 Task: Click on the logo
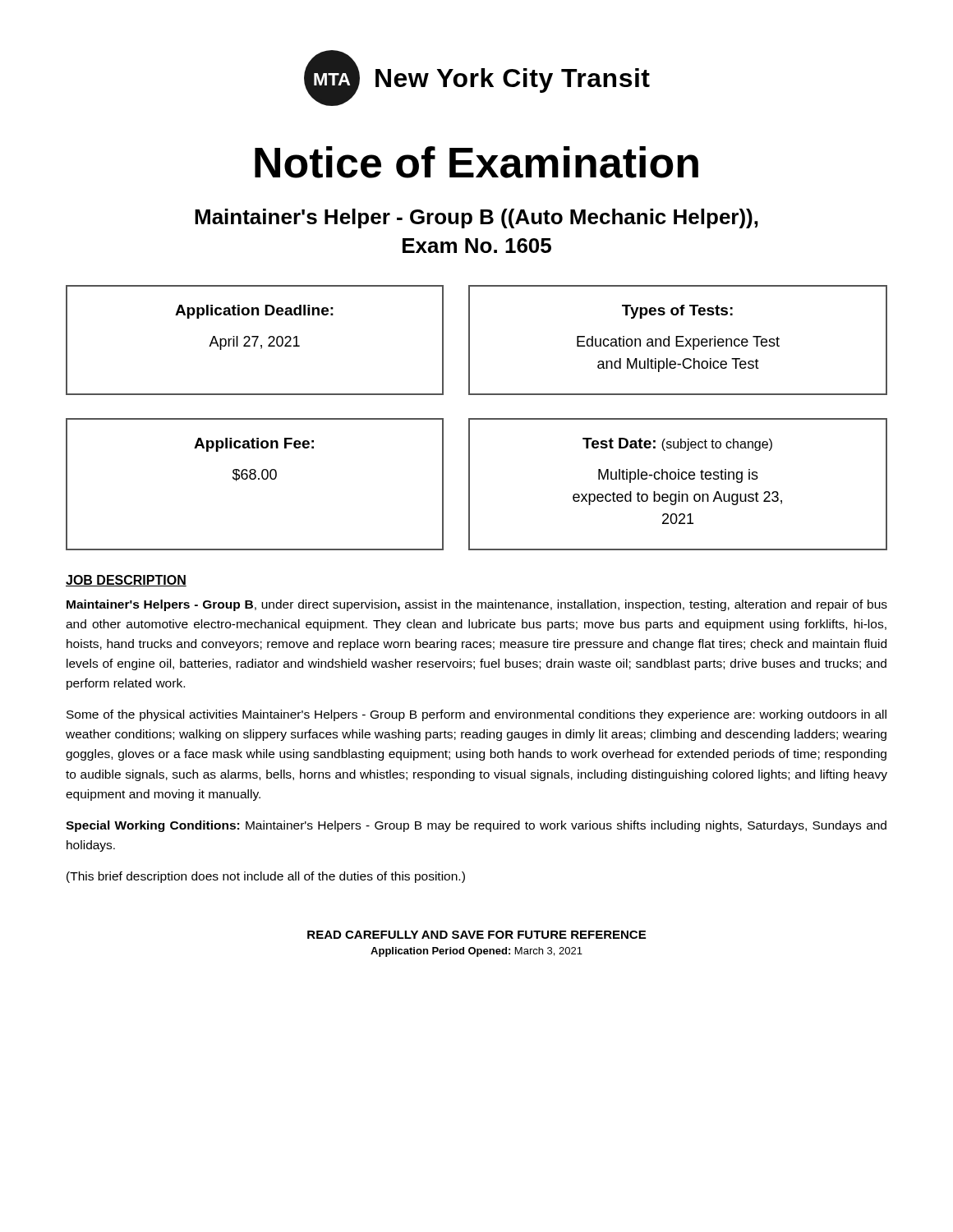tap(476, 57)
